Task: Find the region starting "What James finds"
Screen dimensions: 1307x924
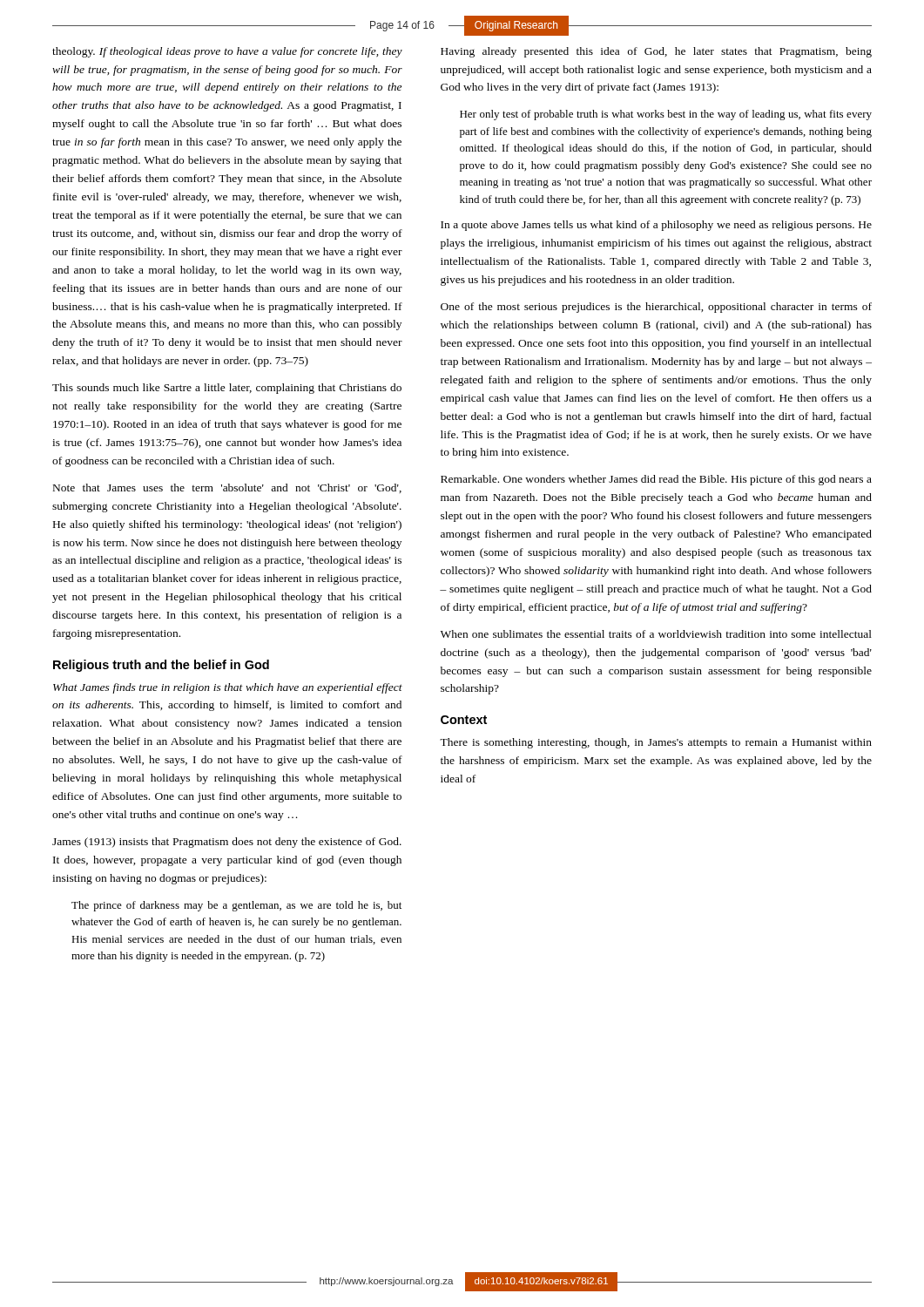Action: tap(227, 751)
